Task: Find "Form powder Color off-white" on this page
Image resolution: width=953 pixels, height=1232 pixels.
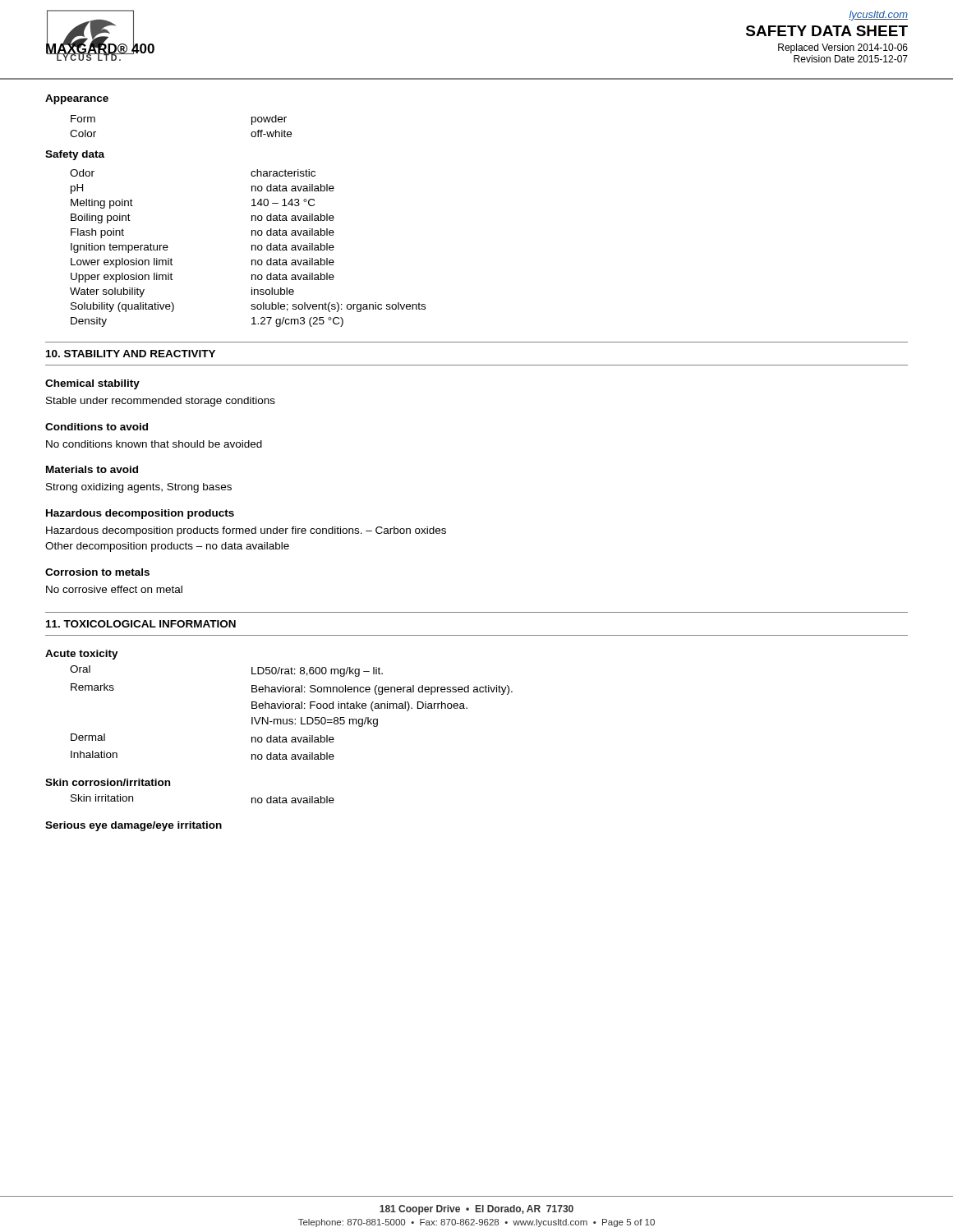Action: tap(84, 120)
